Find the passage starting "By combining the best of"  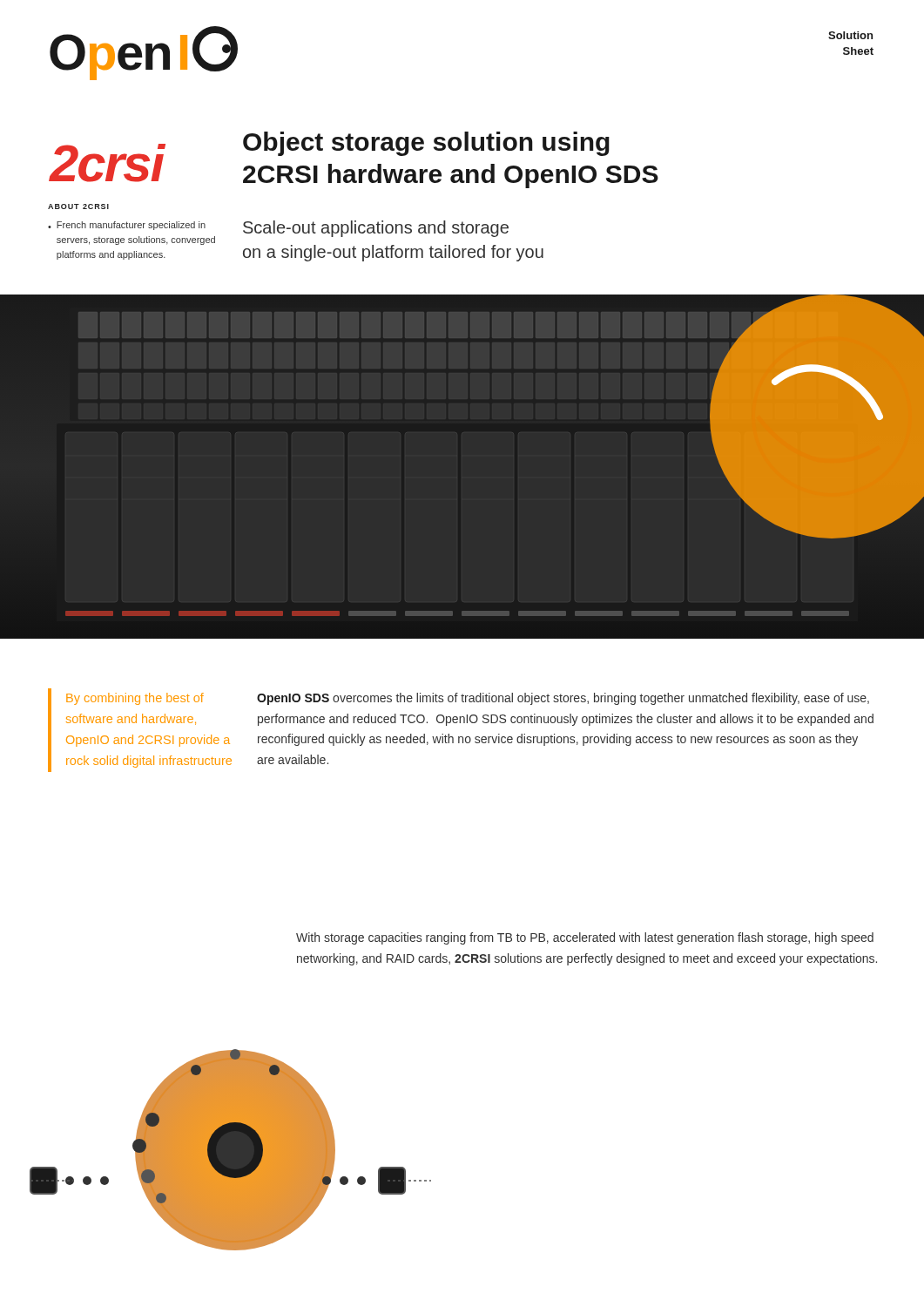(x=149, y=729)
